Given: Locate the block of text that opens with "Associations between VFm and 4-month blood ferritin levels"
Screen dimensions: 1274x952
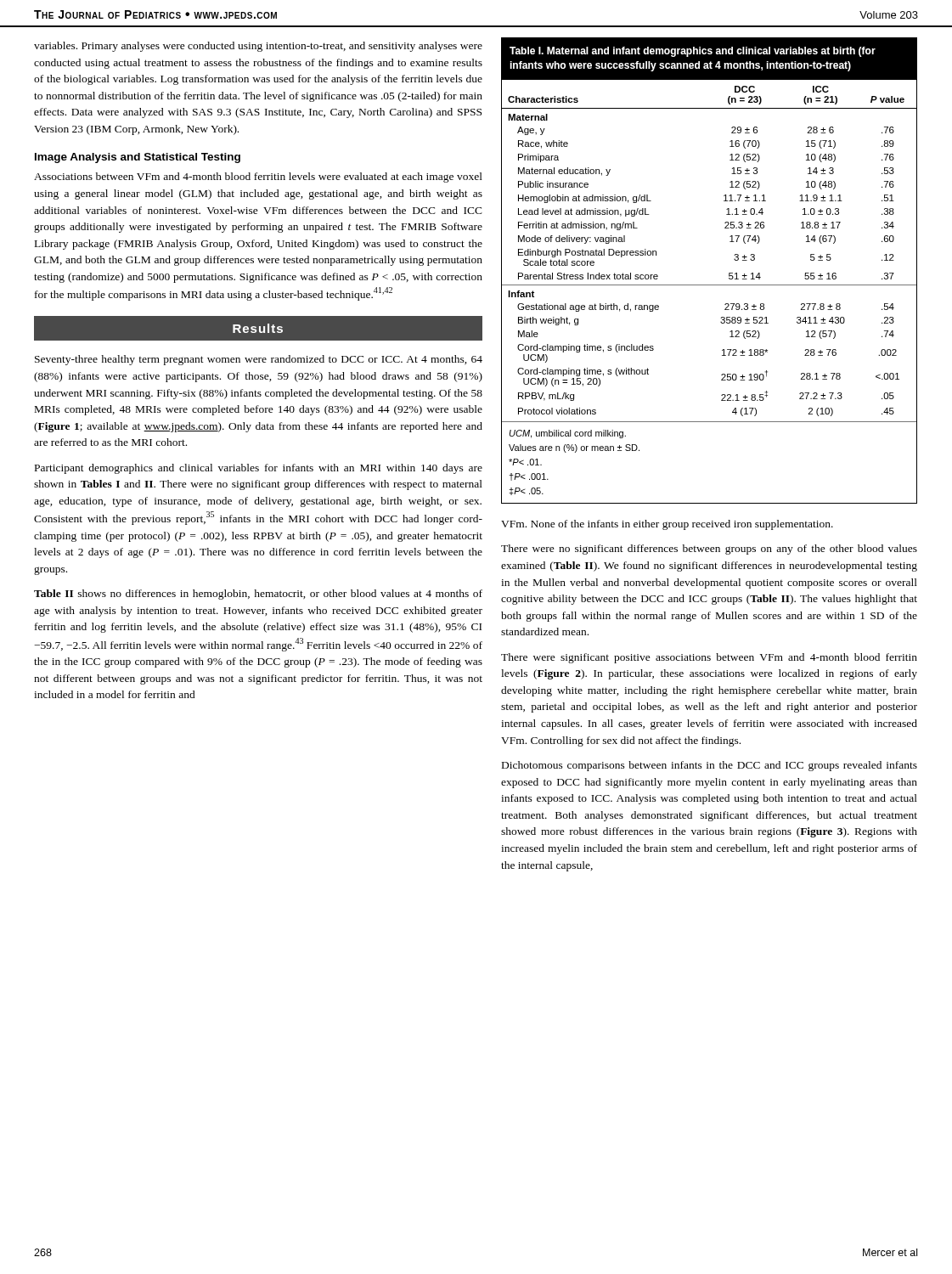Looking at the screenshot, I should coord(258,235).
